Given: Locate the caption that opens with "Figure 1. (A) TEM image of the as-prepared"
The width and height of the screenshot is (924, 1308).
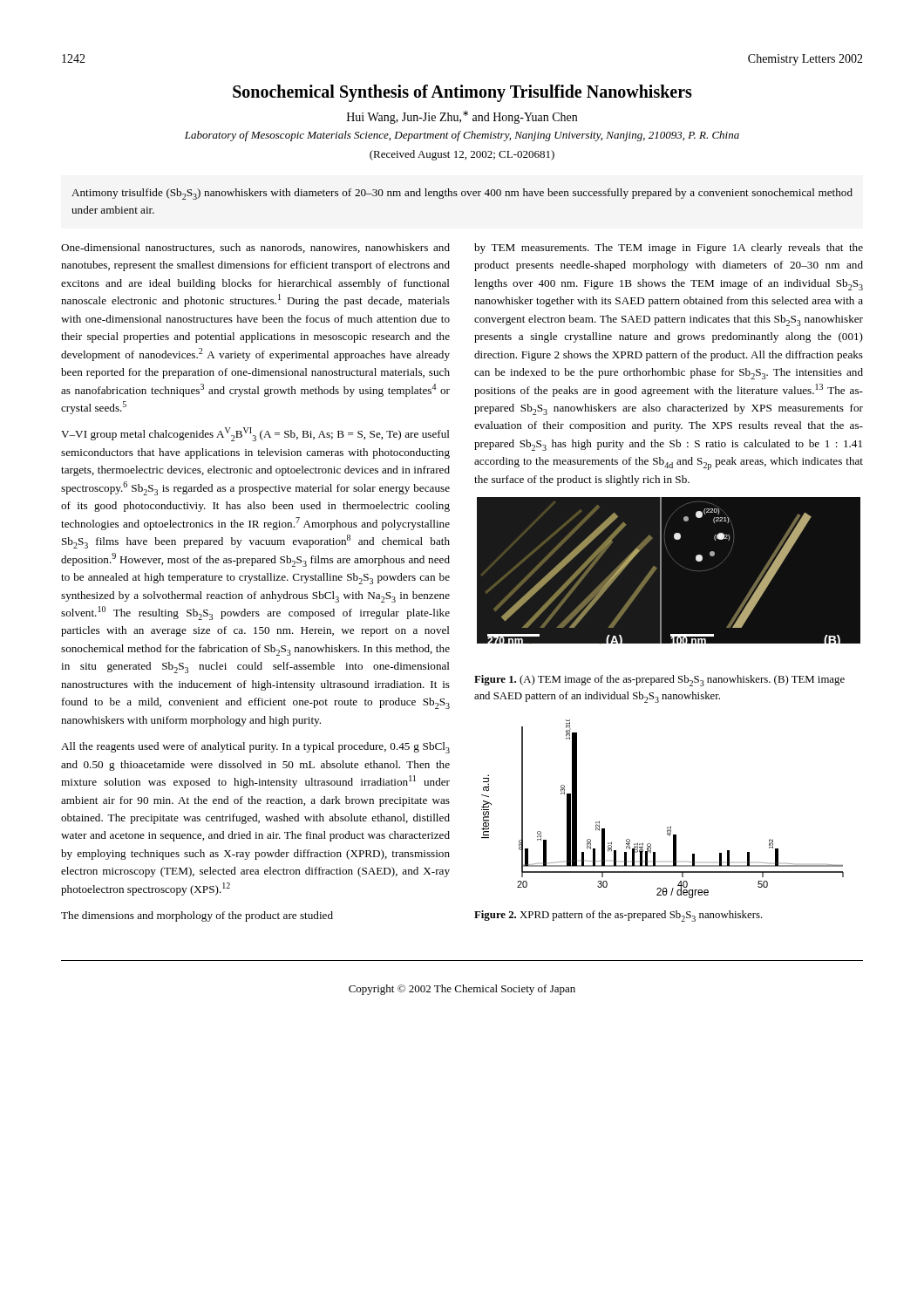Looking at the screenshot, I should (660, 689).
